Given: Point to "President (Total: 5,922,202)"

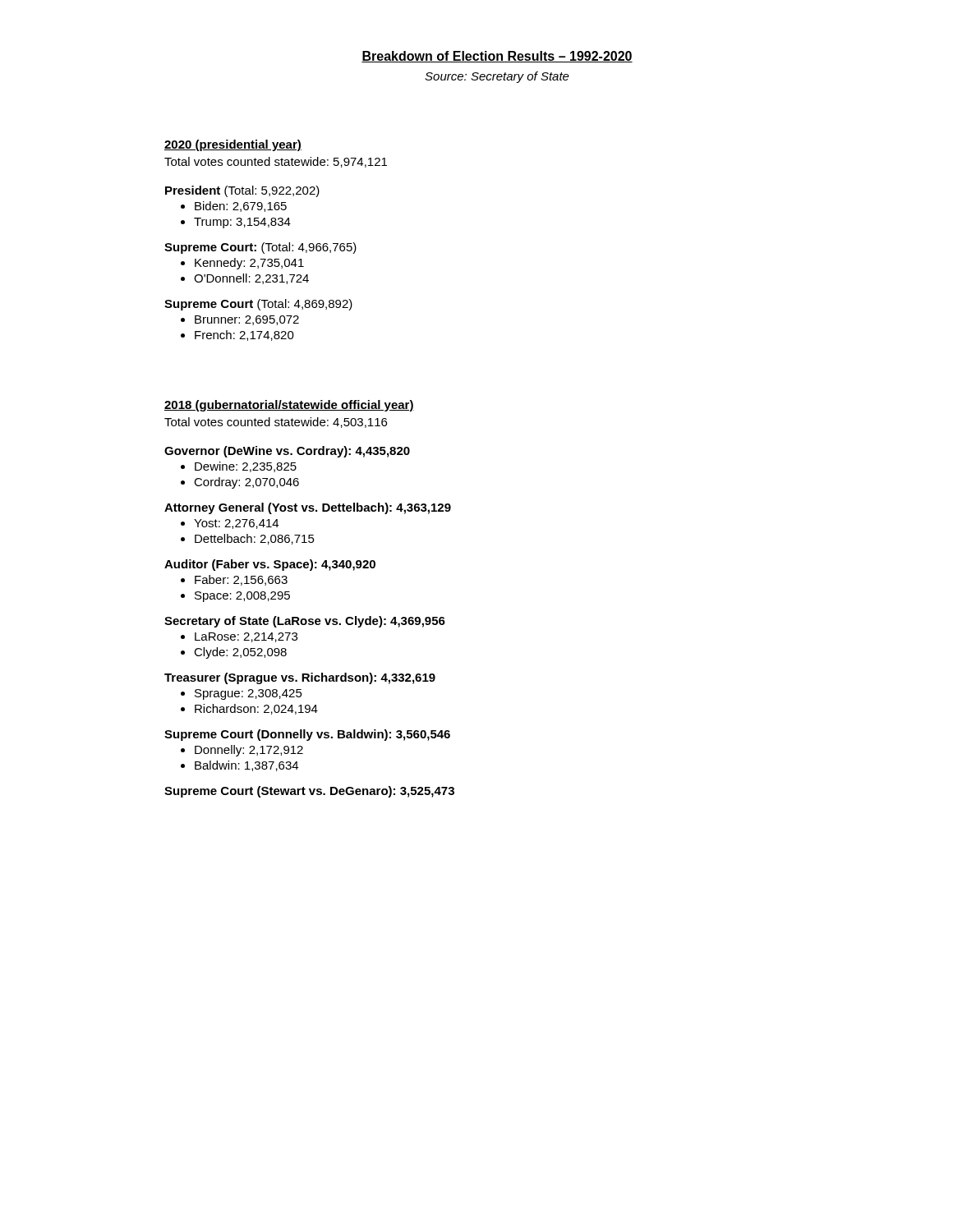Looking at the screenshot, I should [x=242, y=190].
